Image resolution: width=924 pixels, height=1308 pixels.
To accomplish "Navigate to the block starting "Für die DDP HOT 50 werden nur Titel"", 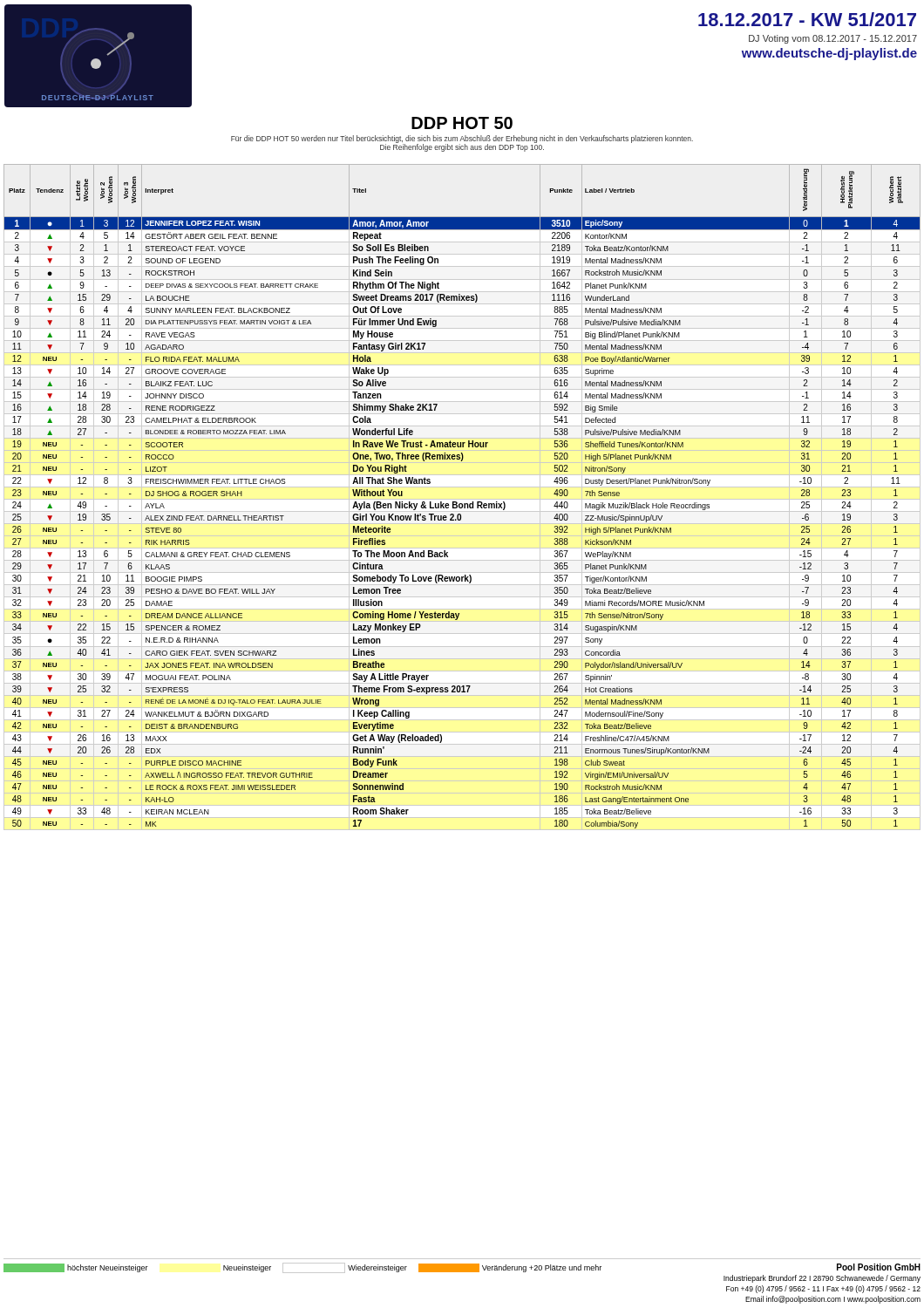I will click(x=462, y=143).
